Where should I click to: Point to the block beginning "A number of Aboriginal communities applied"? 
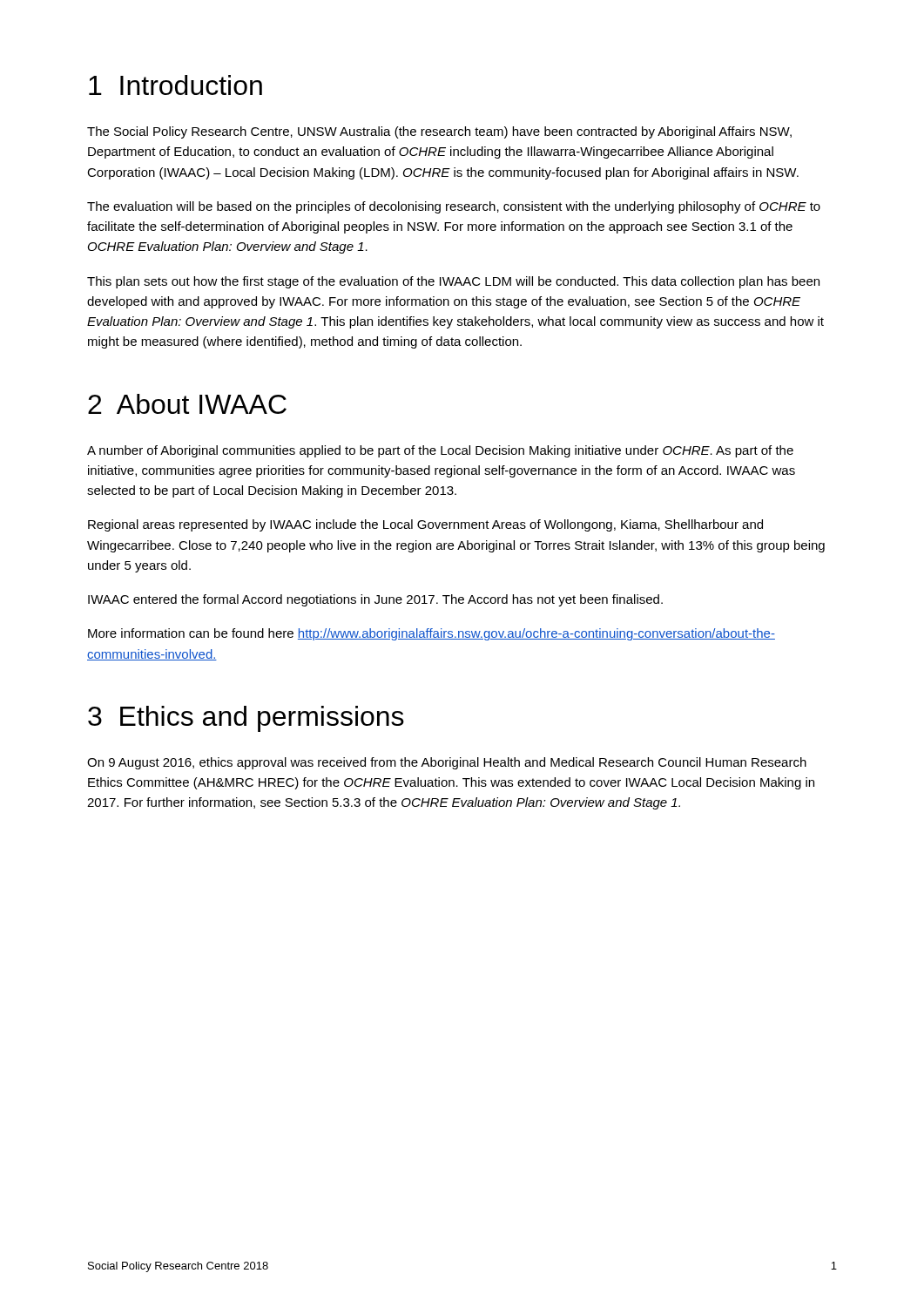point(441,470)
